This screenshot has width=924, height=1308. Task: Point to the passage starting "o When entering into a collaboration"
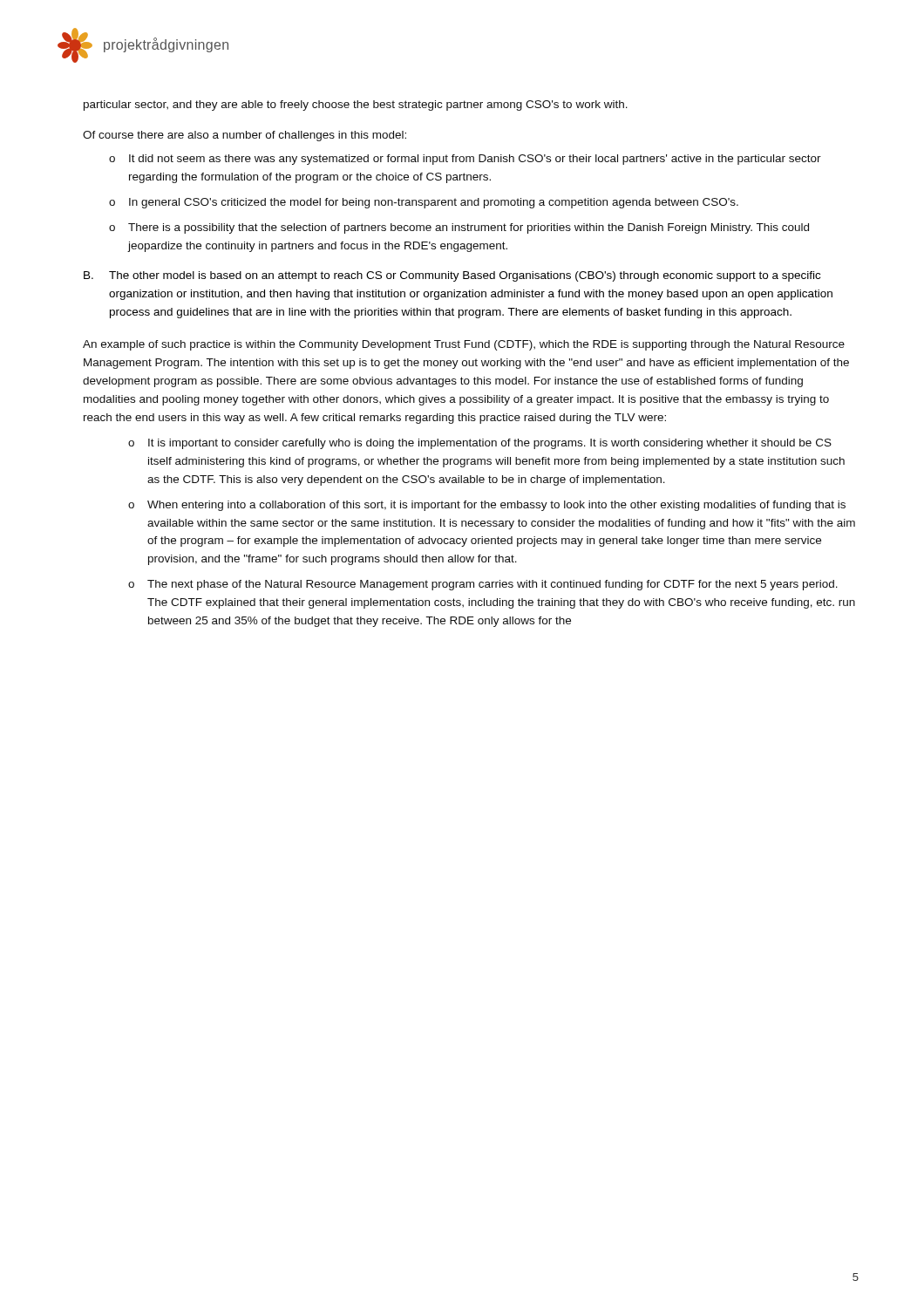tap(493, 532)
